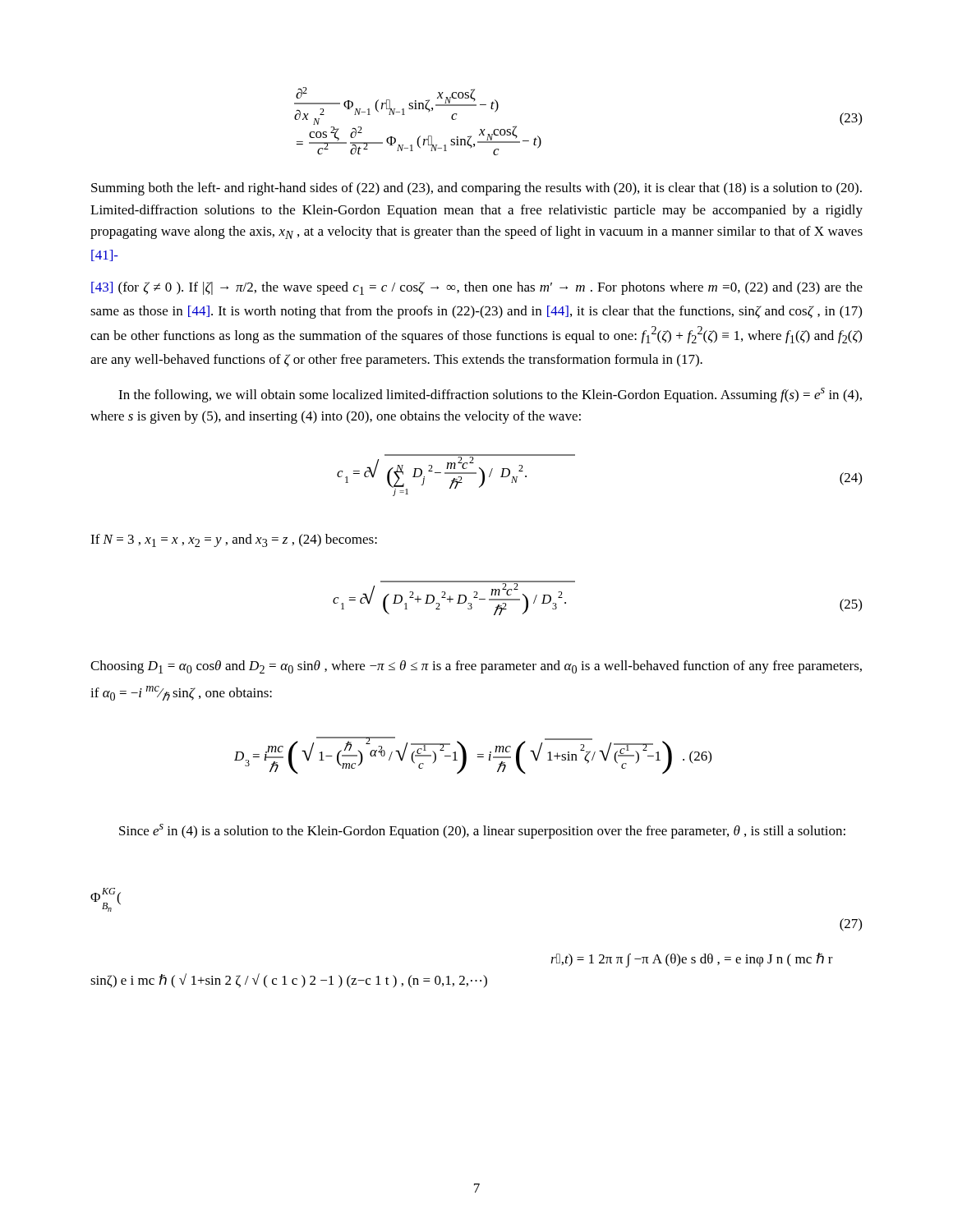This screenshot has height=1232, width=953.
Task: Locate the block of text that opens with "Since es in (4) is a solution"
Action: click(482, 828)
